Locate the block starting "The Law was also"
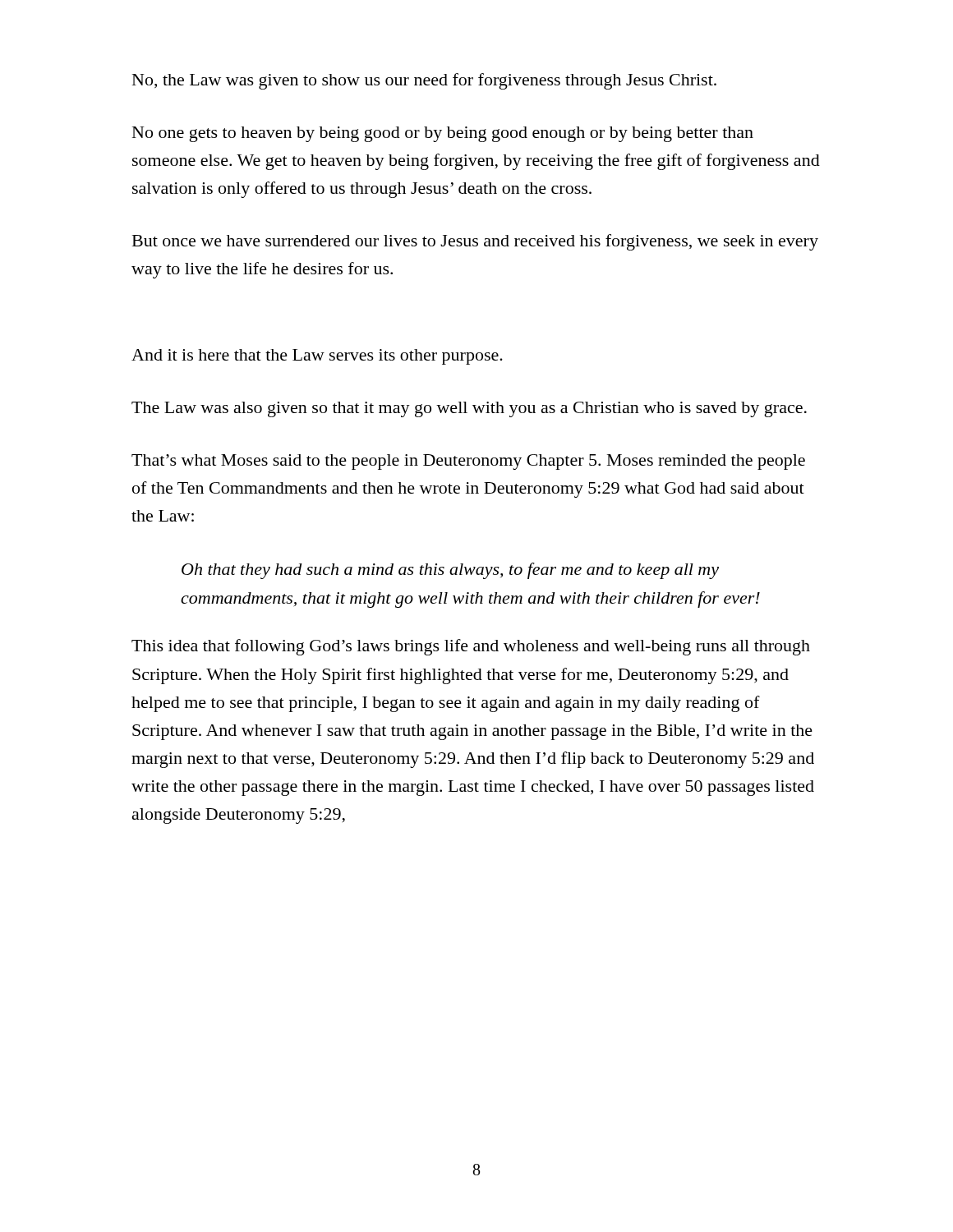This screenshot has height=1232, width=953. click(476, 407)
